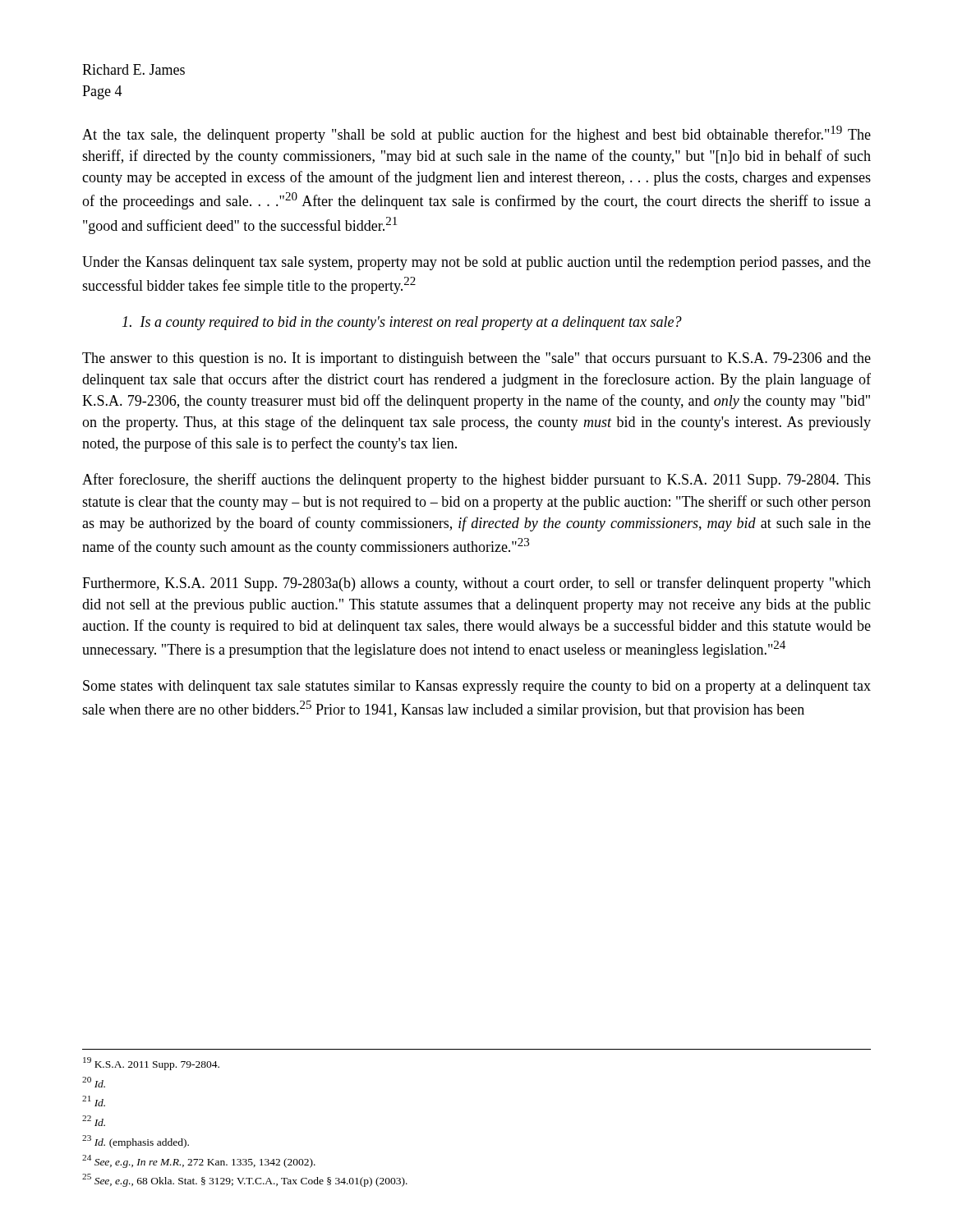Click on the region starting "The answer to this question is"

pyautogui.click(x=476, y=401)
